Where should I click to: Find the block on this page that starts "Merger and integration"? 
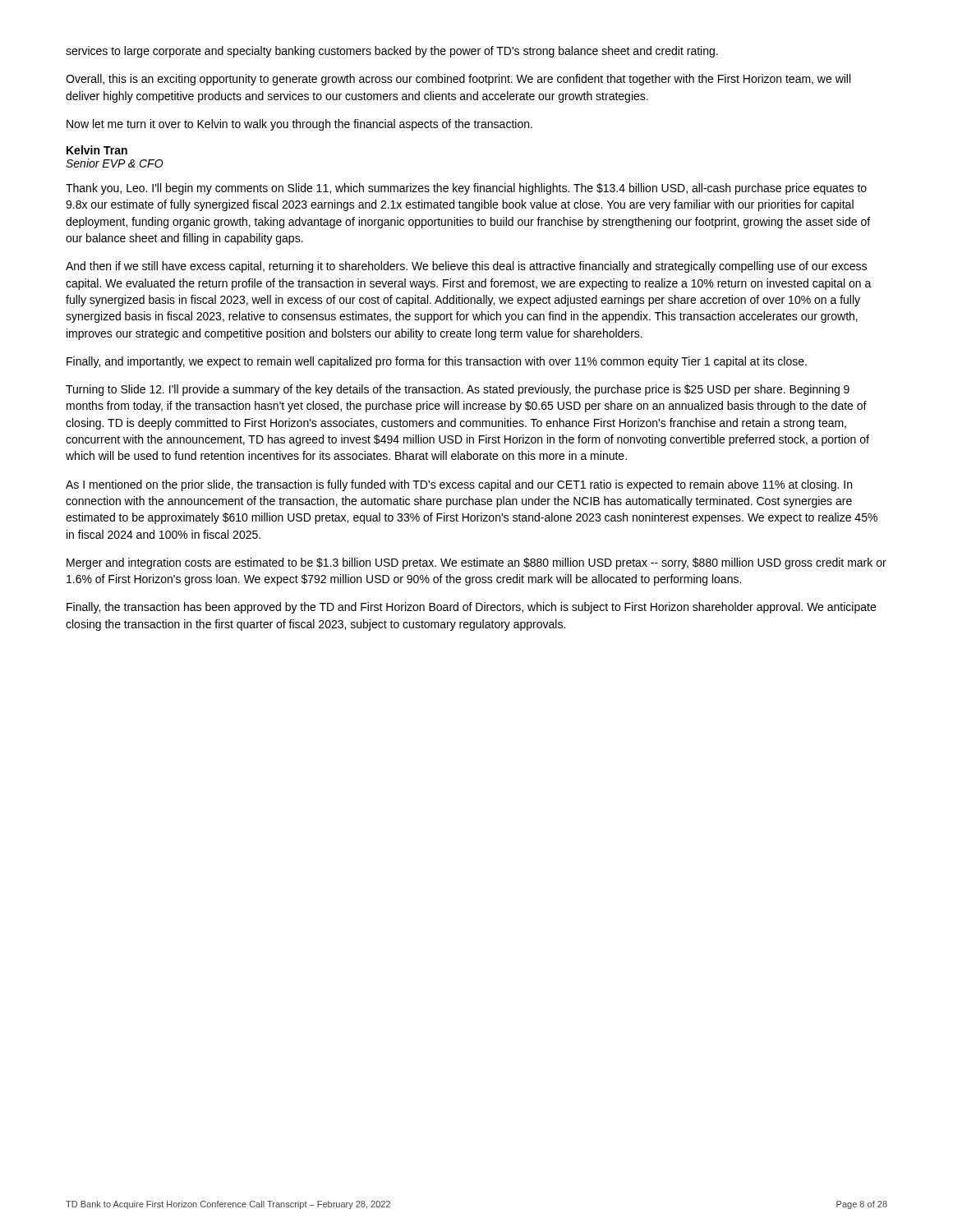tap(476, 571)
